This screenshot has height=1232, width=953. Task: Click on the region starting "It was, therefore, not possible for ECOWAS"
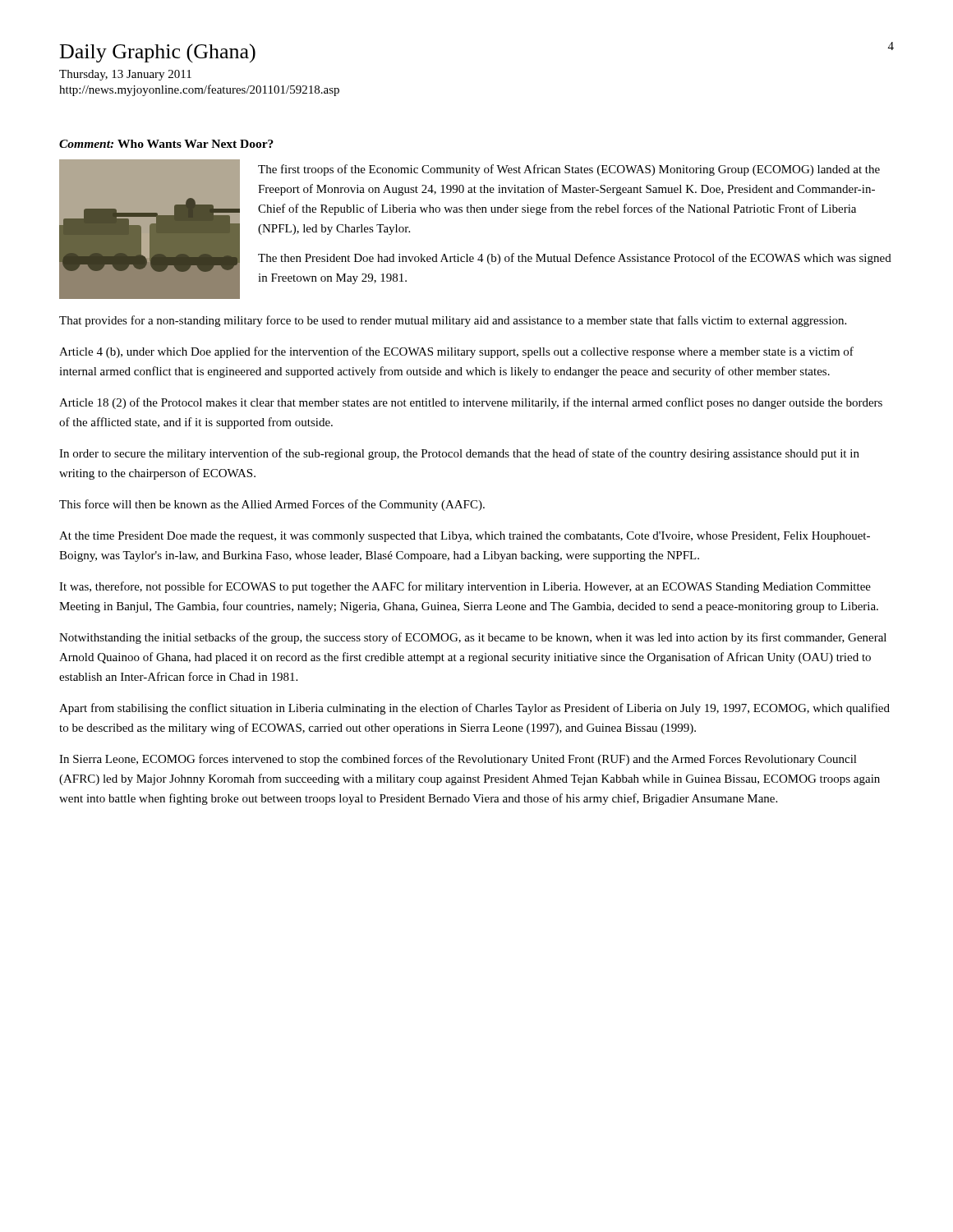point(469,596)
